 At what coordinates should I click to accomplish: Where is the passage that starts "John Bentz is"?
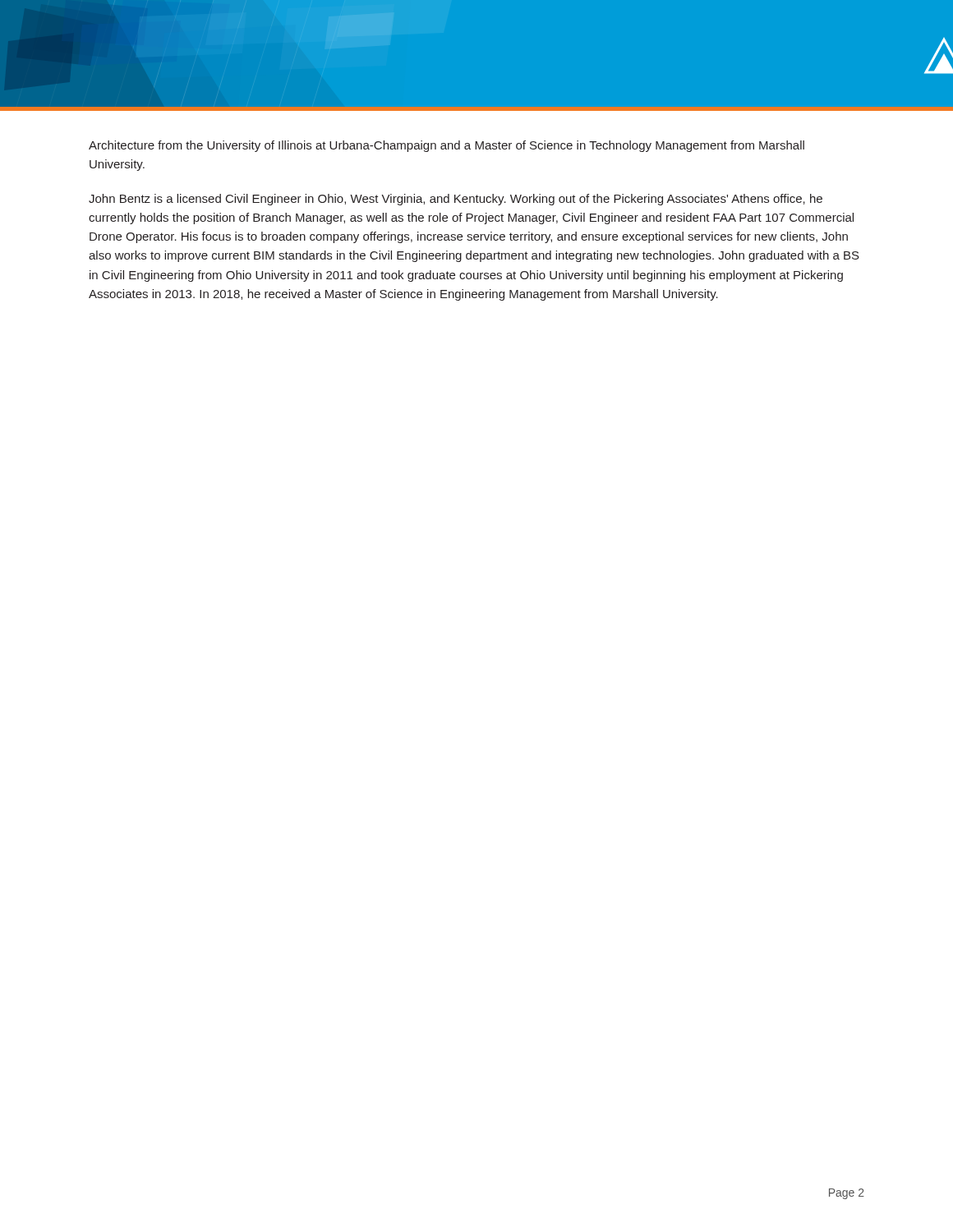474,246
